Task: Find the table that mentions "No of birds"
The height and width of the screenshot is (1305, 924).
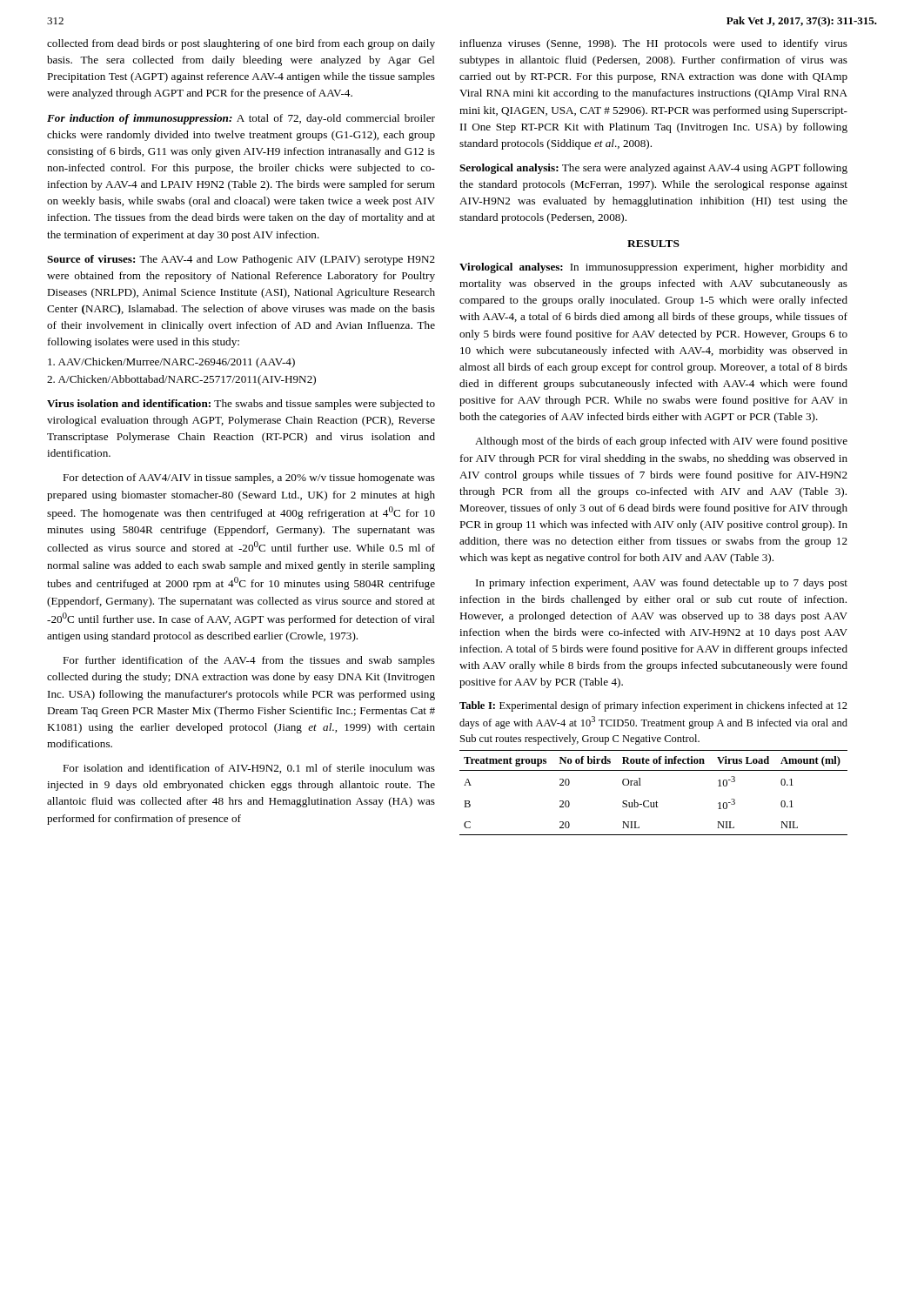Action: pyautogui.click(x=653, y=793)
